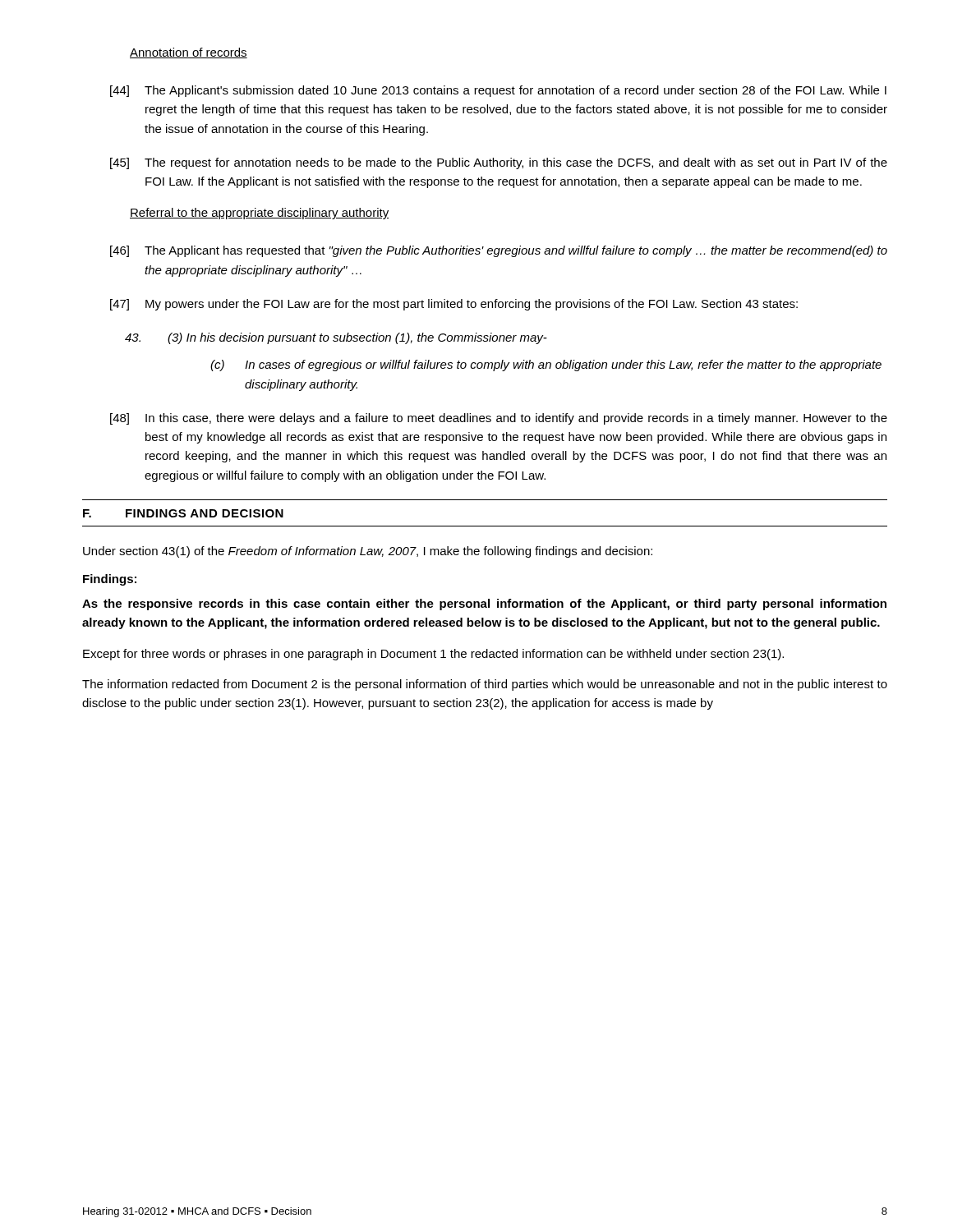This screenshot has height=1232, width=953.
Task: Find the block on this page that starts "[48] In this case, there"
Action: click(x=485, y=446)
